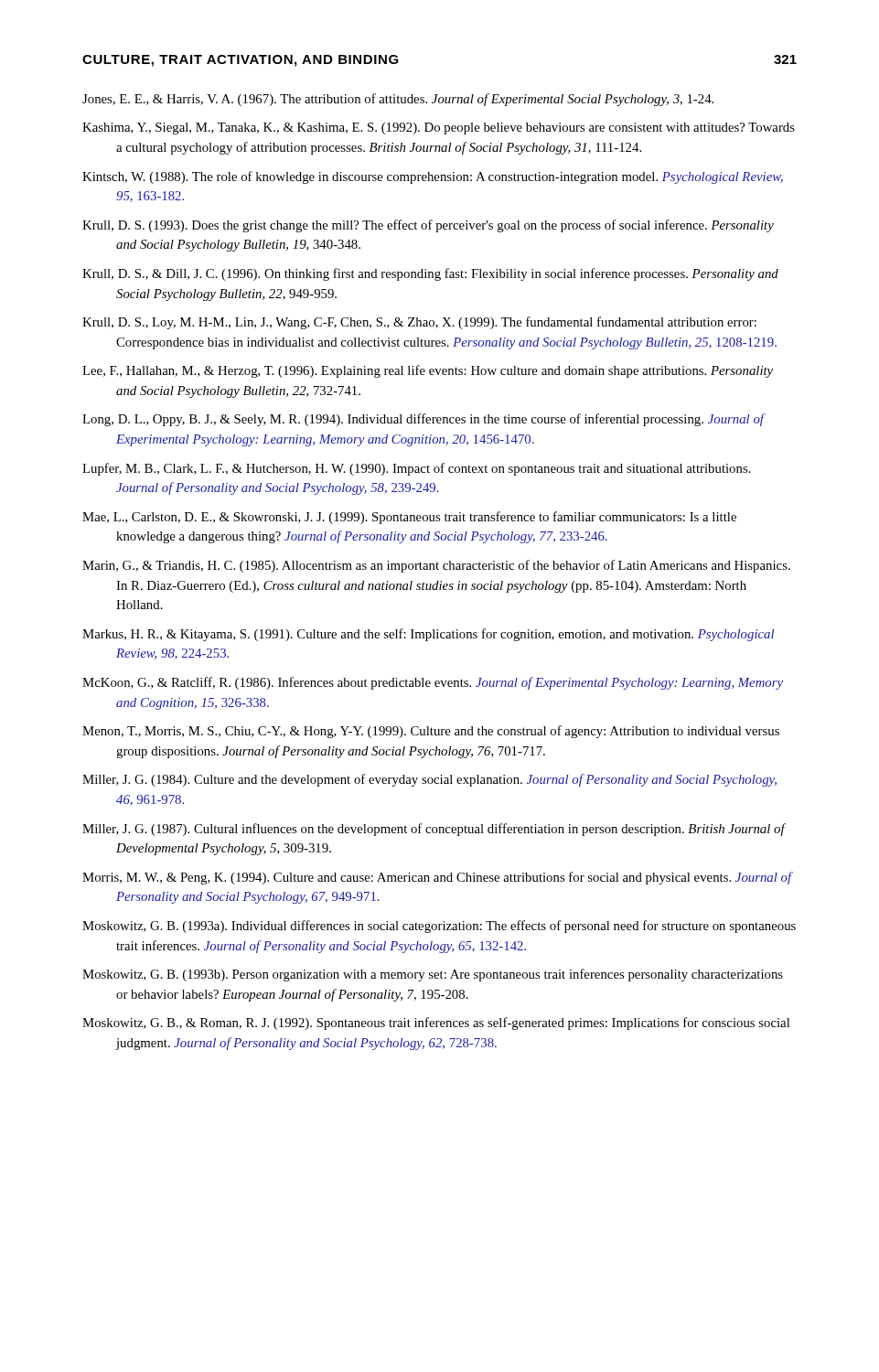Select the list item containing "Long, D. L., Oppy, B. J., & Seely,"
The width and height of the screenshot is (879, 1372).
[423, 429]
